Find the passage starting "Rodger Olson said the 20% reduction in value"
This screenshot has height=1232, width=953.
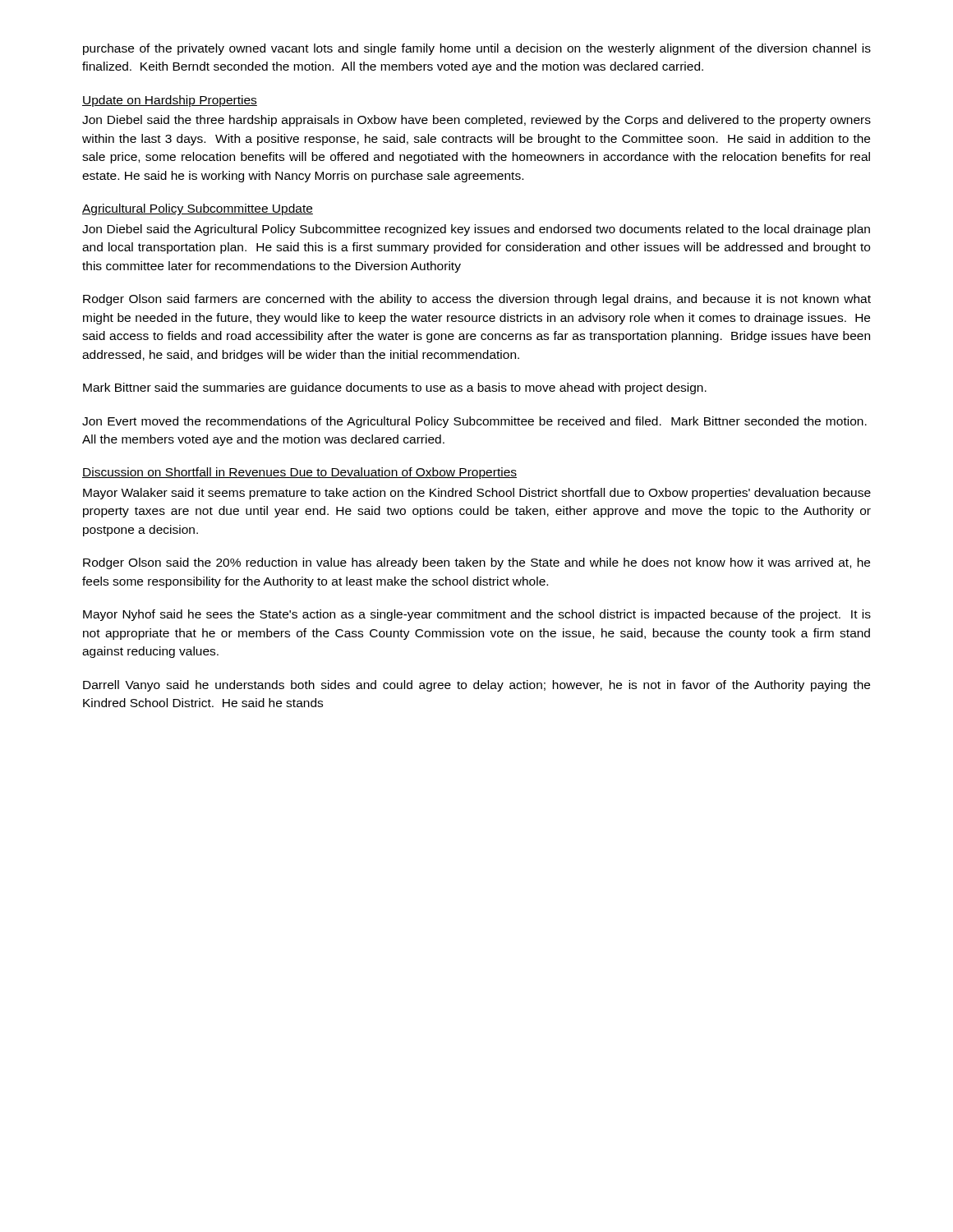476,572
